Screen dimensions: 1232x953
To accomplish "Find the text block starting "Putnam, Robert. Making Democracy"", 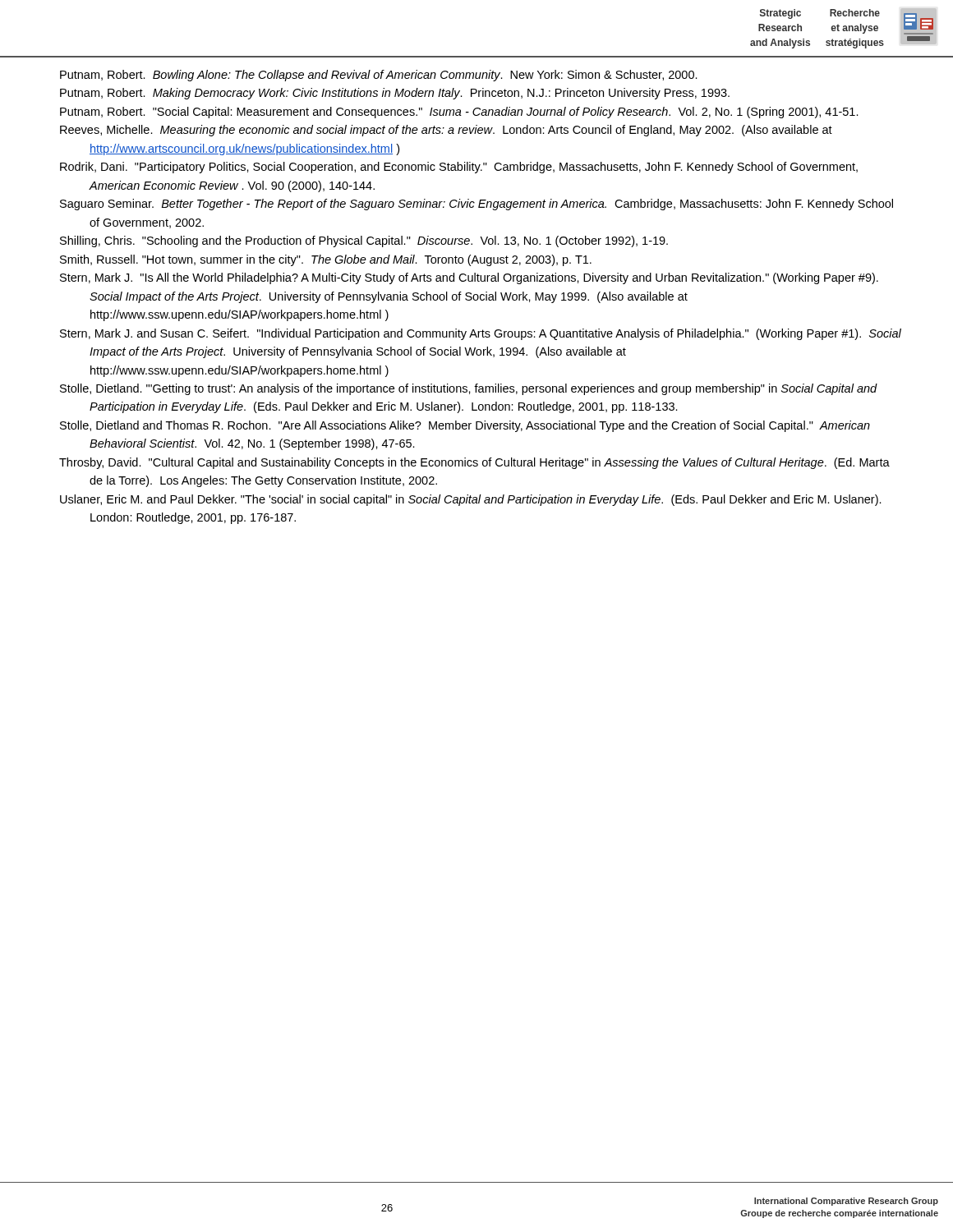I will tap(395, 93).
